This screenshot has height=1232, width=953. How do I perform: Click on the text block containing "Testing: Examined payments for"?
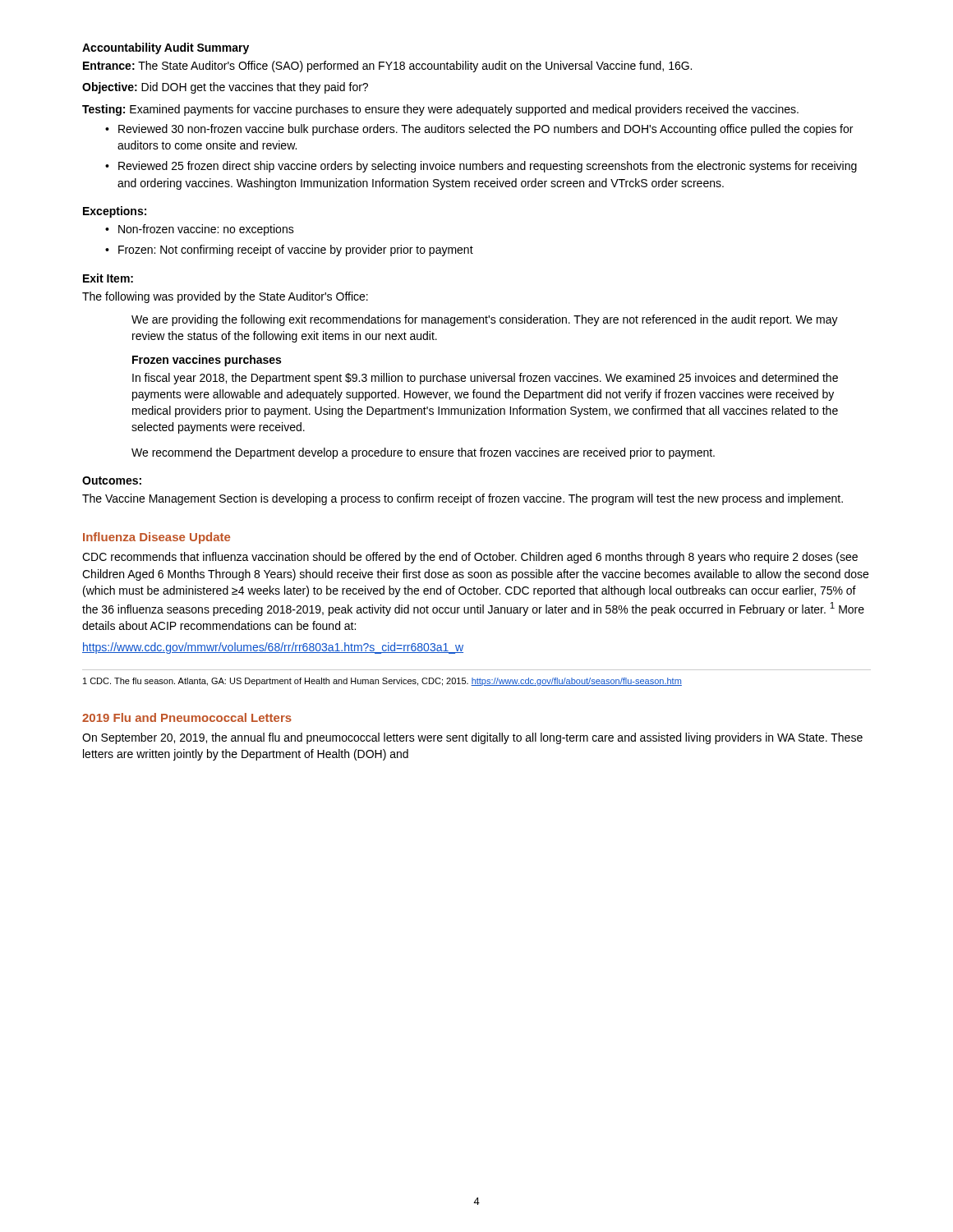click(x=441, y=109)
